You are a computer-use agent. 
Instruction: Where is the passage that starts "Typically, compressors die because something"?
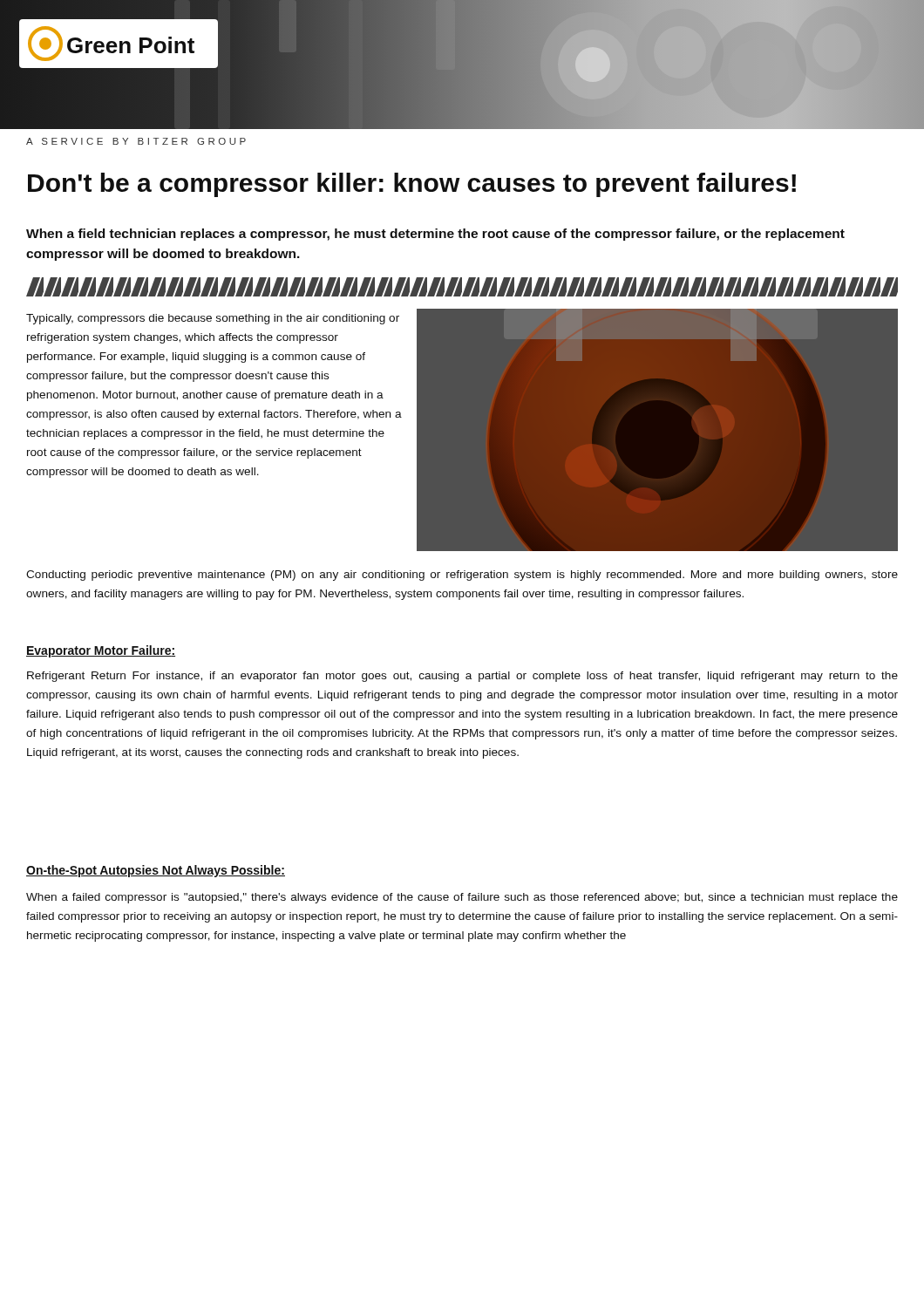[x=214, y=395]
